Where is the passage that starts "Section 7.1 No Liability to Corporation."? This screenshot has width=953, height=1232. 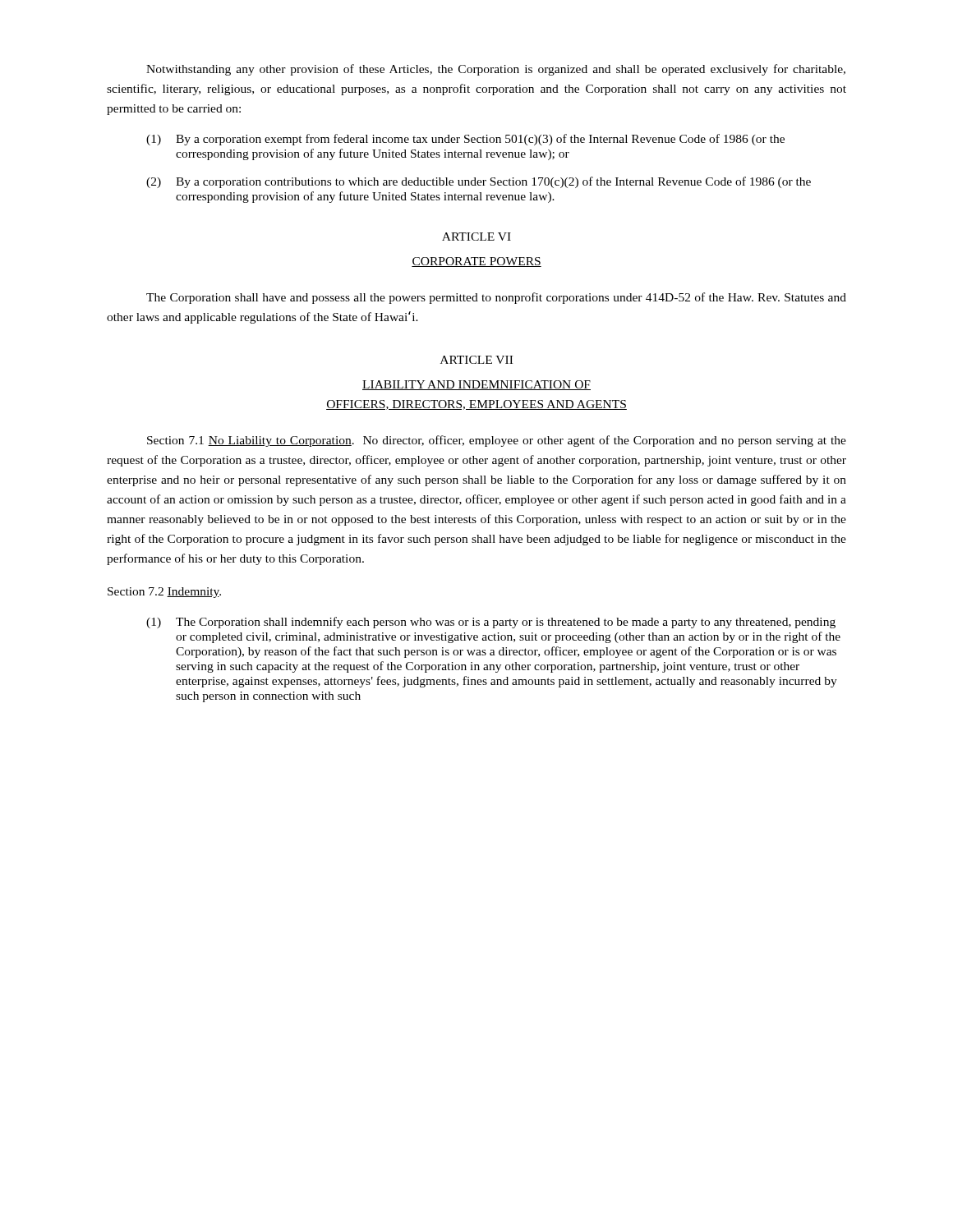tap(476, 500)
